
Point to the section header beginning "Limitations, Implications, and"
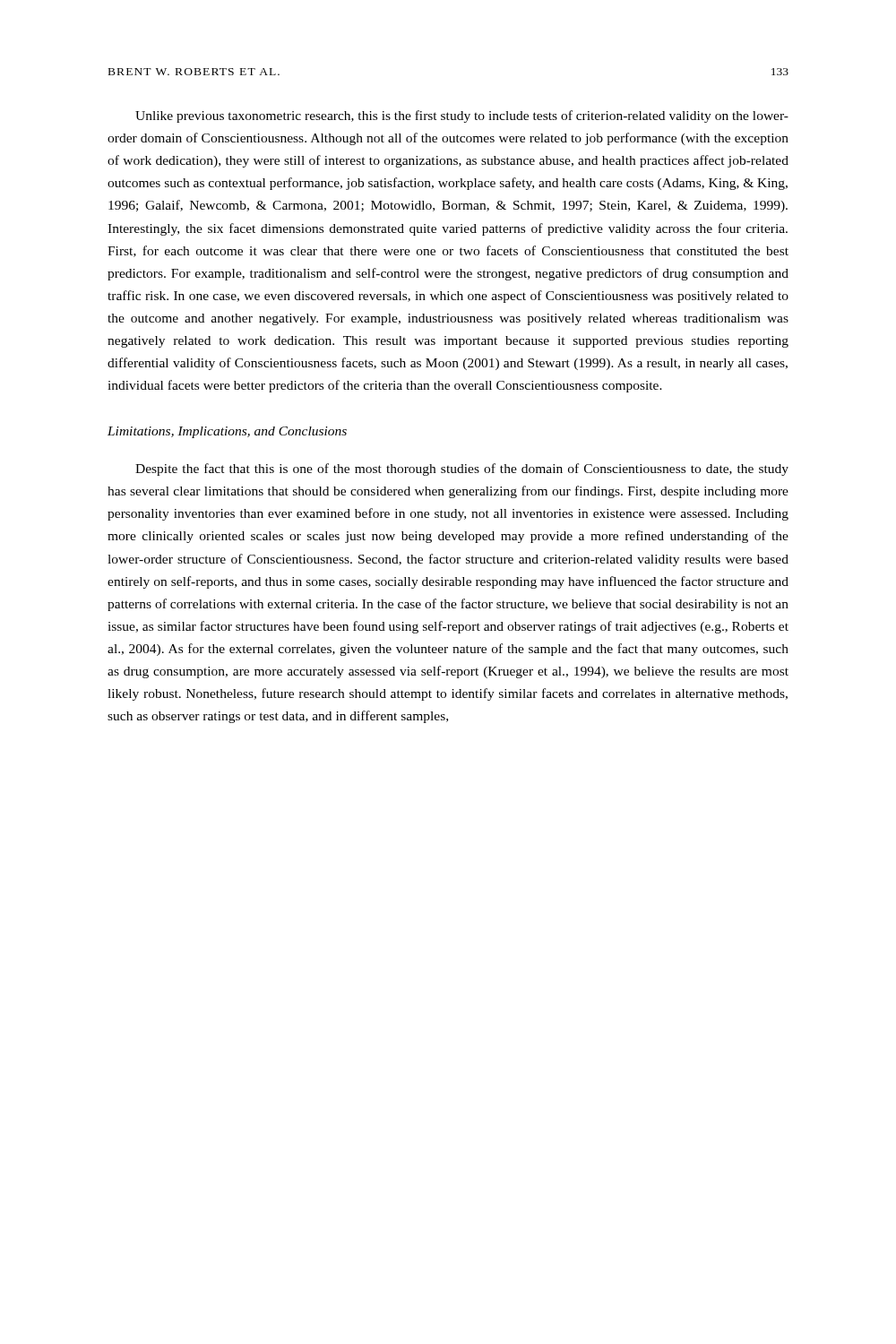[x=227, y=431]
